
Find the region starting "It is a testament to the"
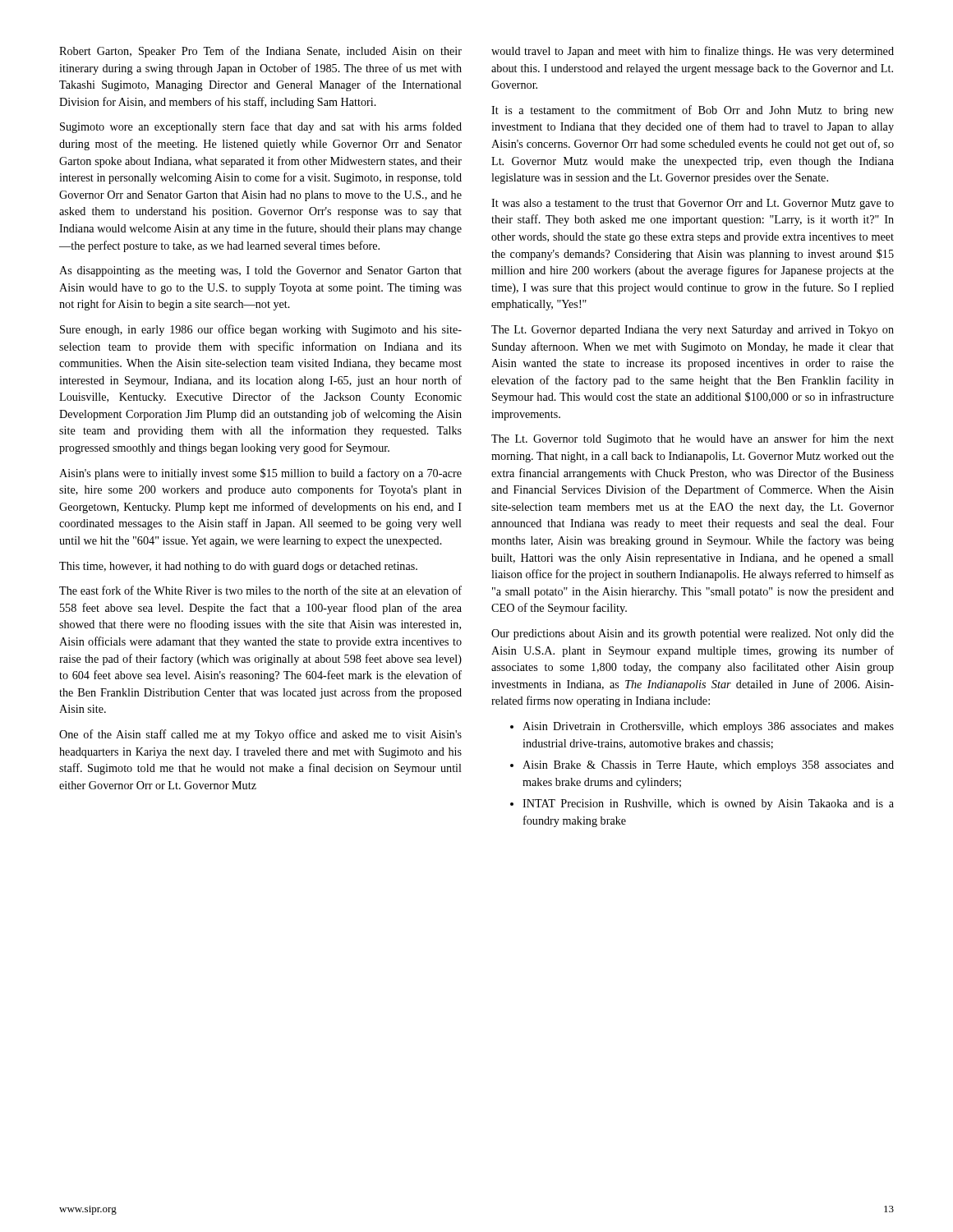pos(693,144)
